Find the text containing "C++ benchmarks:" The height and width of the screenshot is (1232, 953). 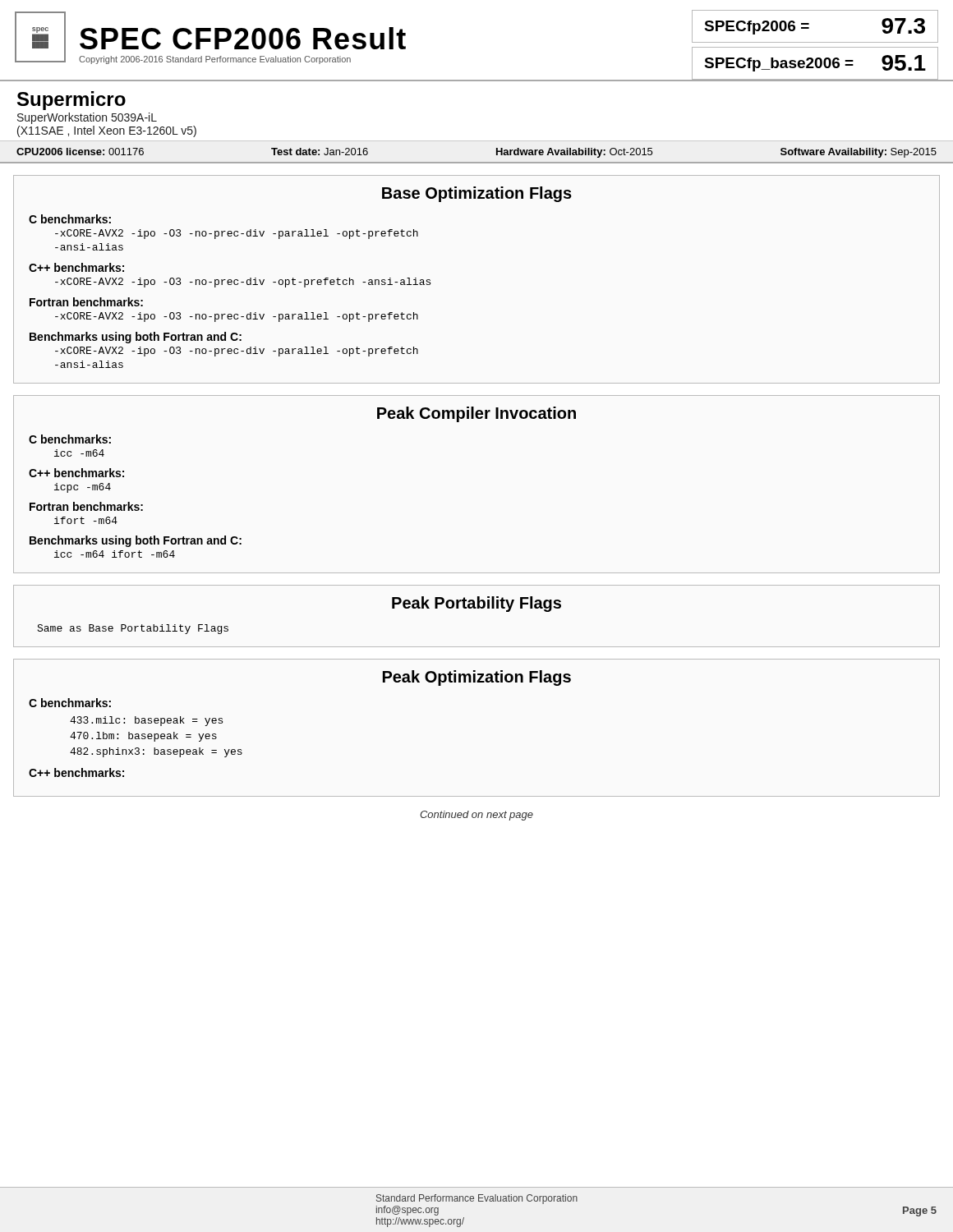(x=77, y=773)
